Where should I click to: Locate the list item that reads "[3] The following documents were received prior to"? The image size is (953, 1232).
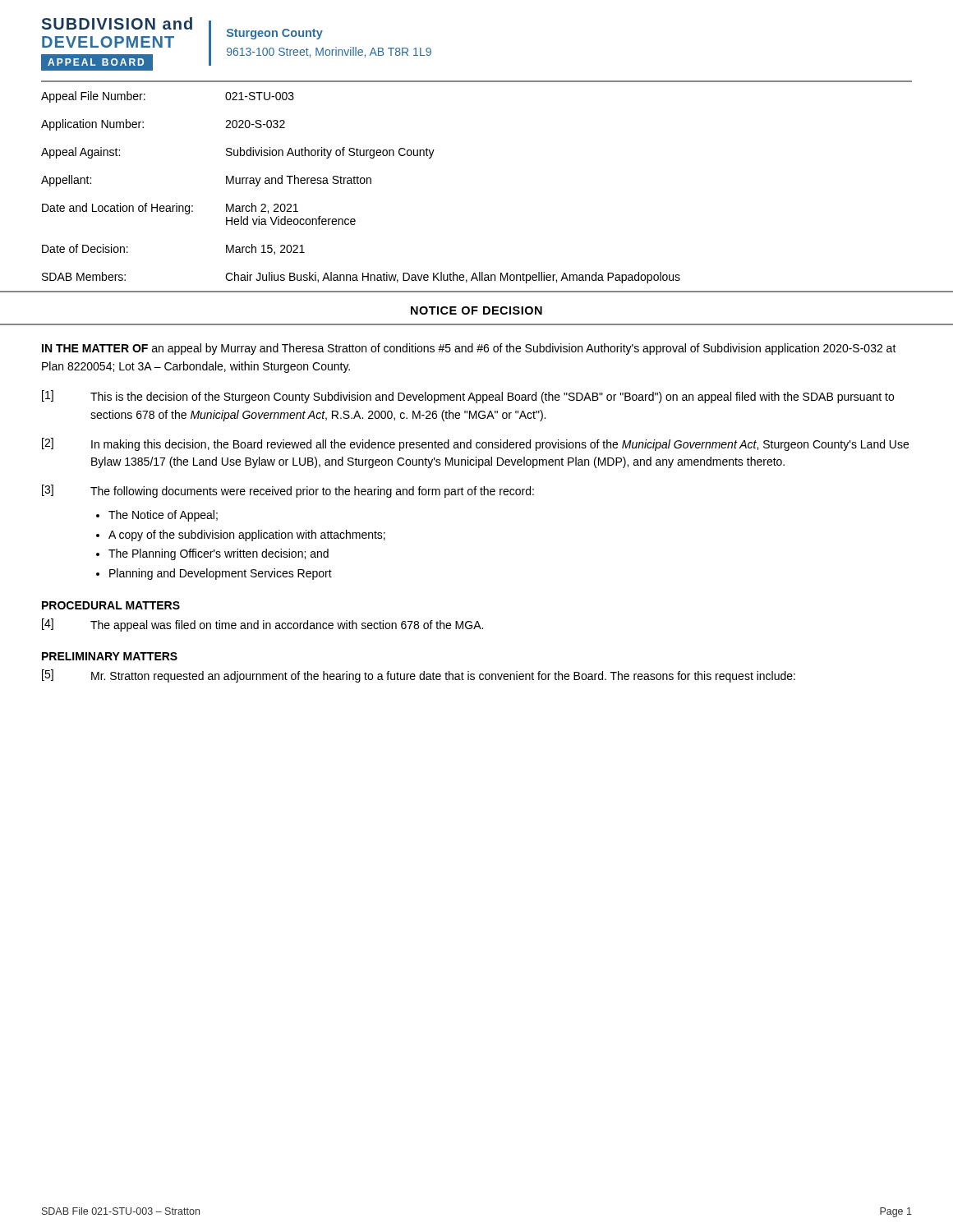[288, 491]
